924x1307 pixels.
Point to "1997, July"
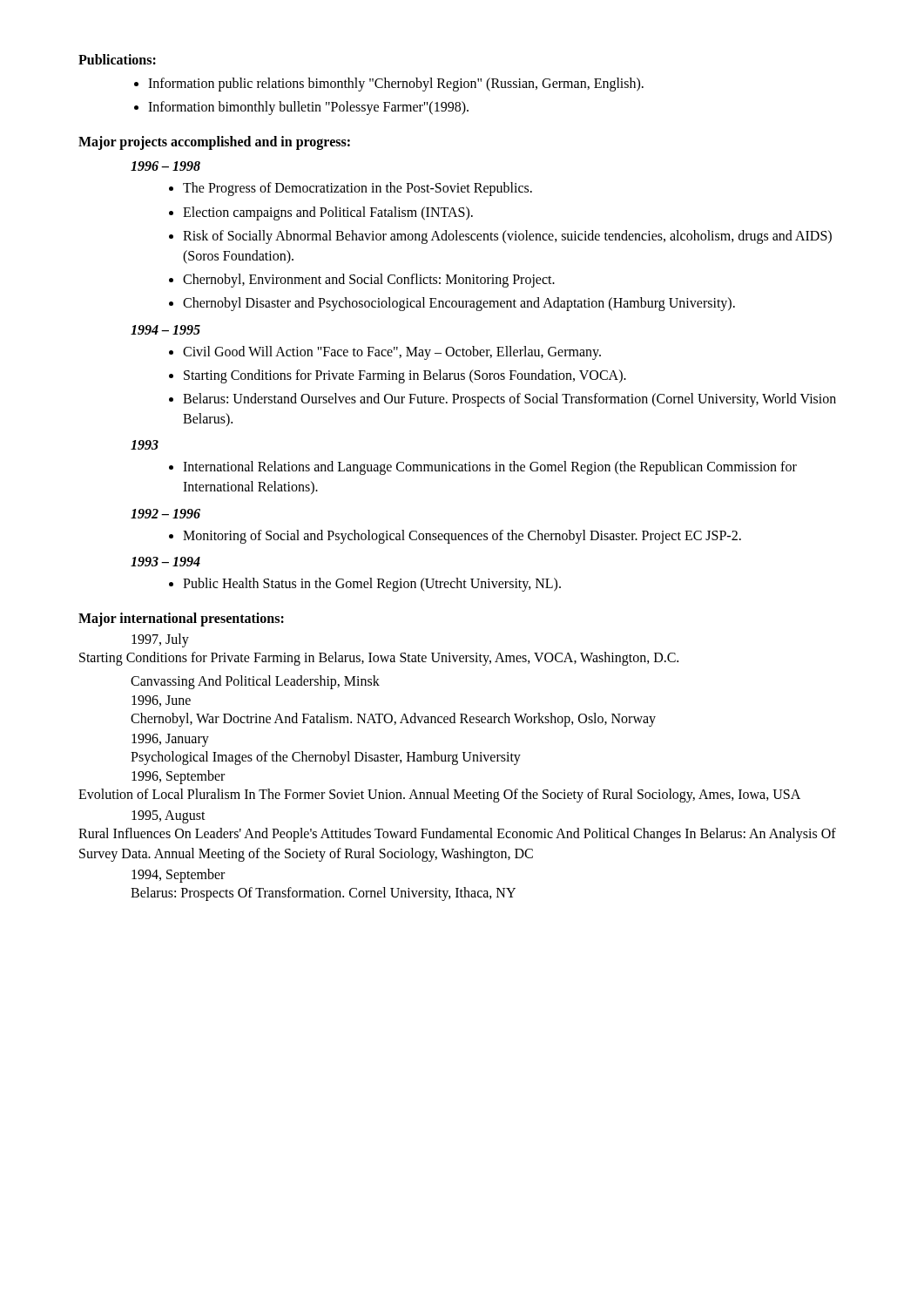(x=160, y=639)
